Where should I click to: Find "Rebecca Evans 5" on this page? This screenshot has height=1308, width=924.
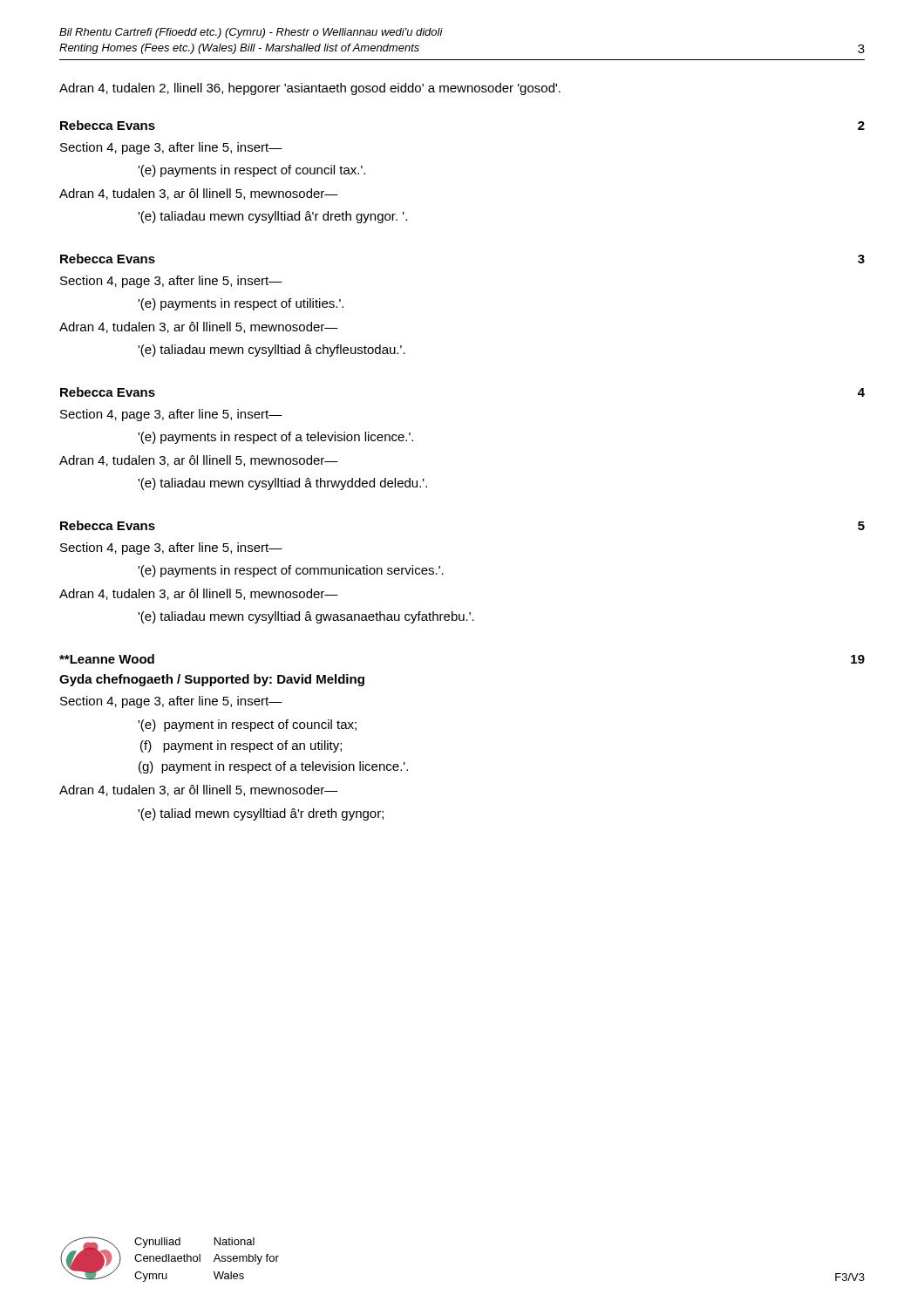tap(102, 525)
